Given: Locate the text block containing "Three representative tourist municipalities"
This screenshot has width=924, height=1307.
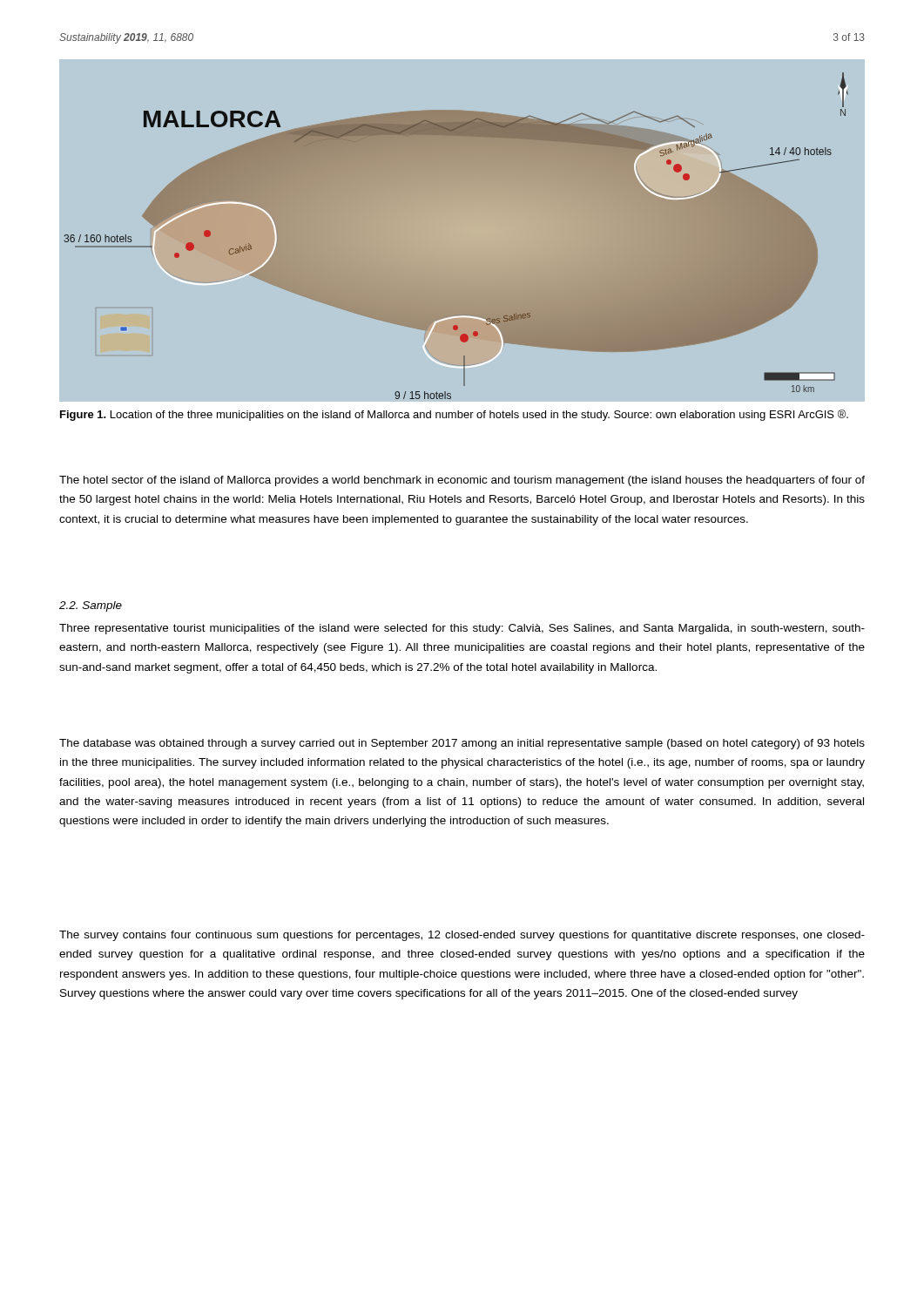Looking at the screenshot, I should (462, 647).
